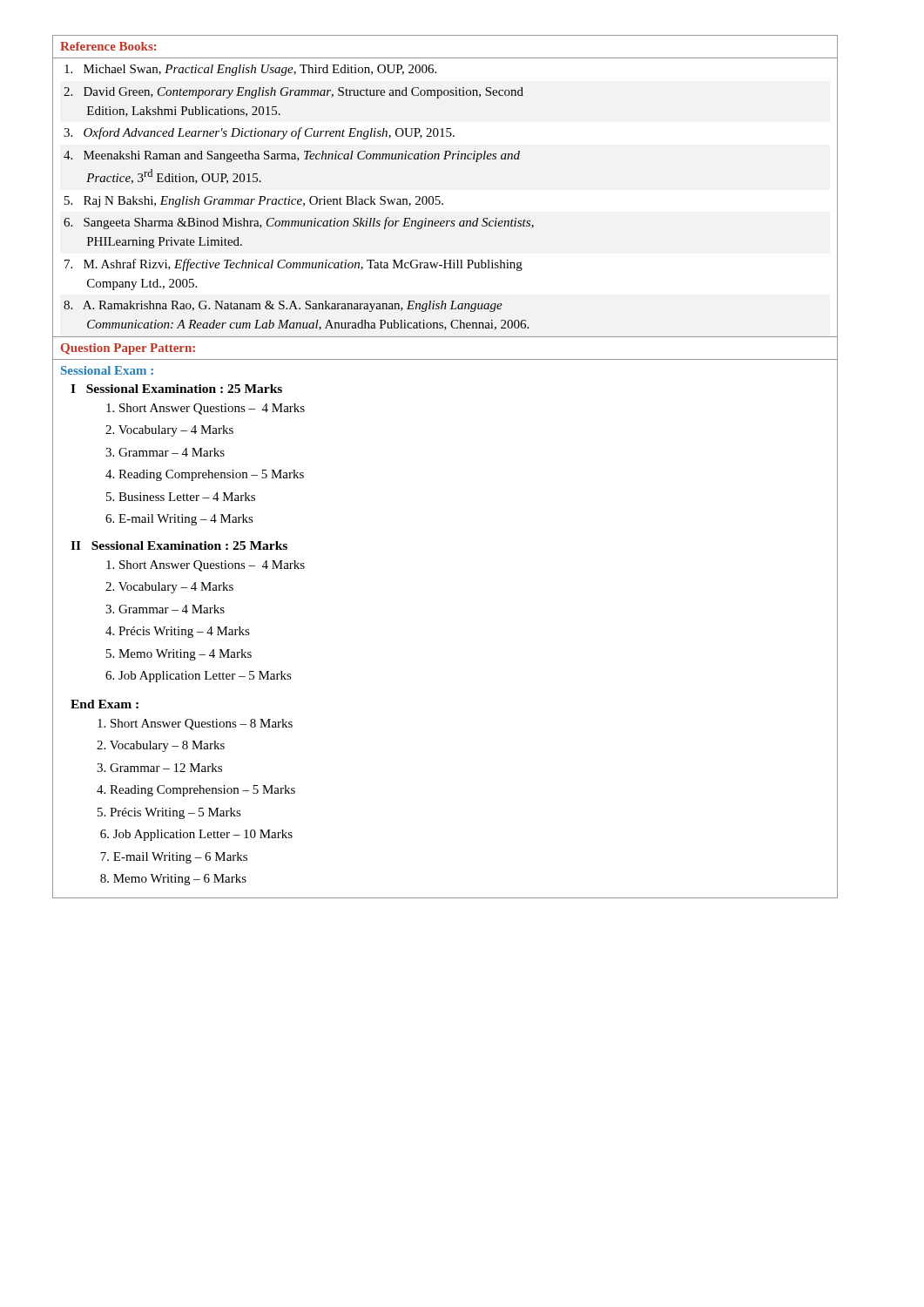Navigate to the region starting "5. Memo Writing – 4 Marks"
This screenshot has width=924, height=1307.
(179, 653)
